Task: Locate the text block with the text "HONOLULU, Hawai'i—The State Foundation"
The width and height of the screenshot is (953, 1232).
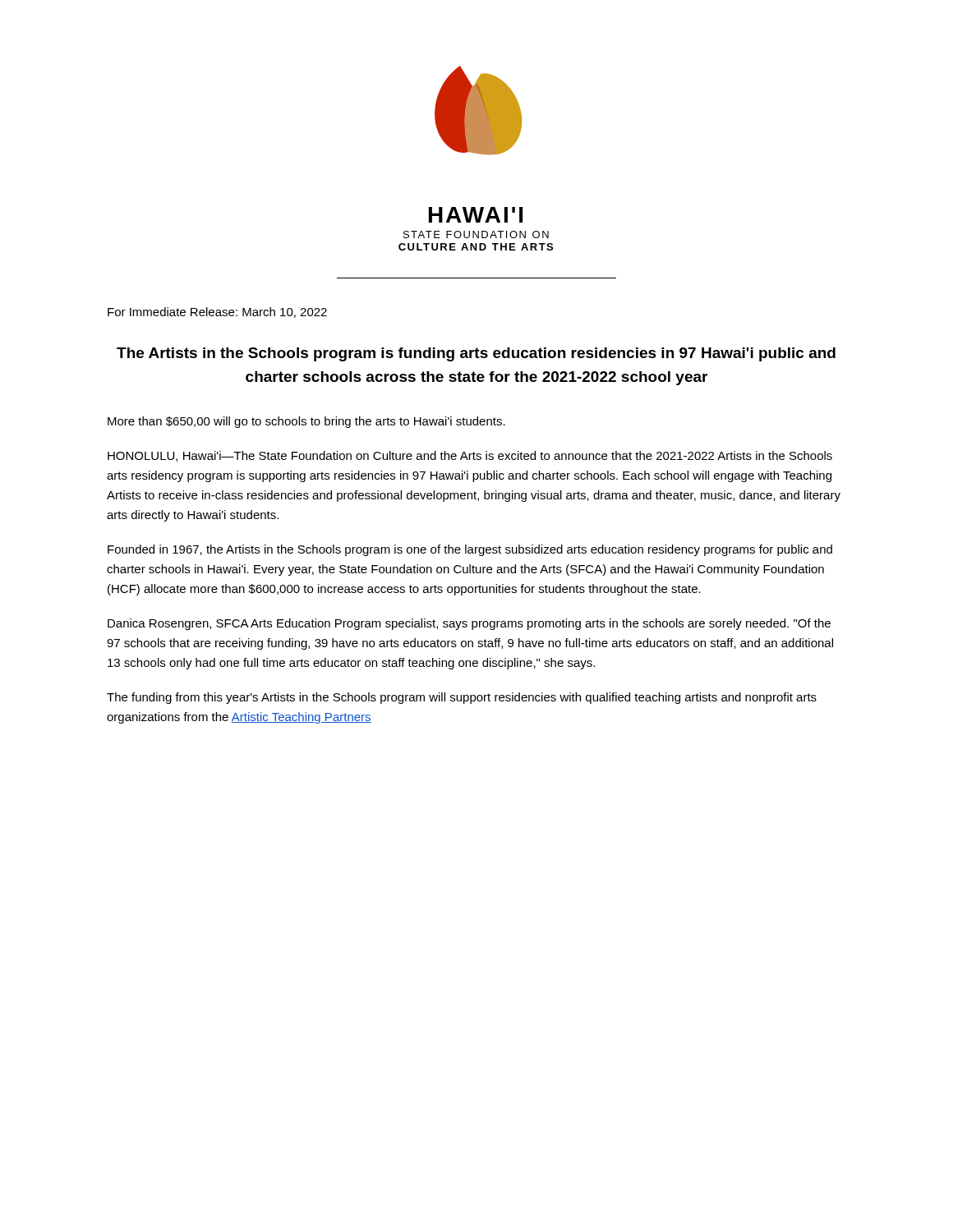Action: pyautogui.click(x=474, y=485)
